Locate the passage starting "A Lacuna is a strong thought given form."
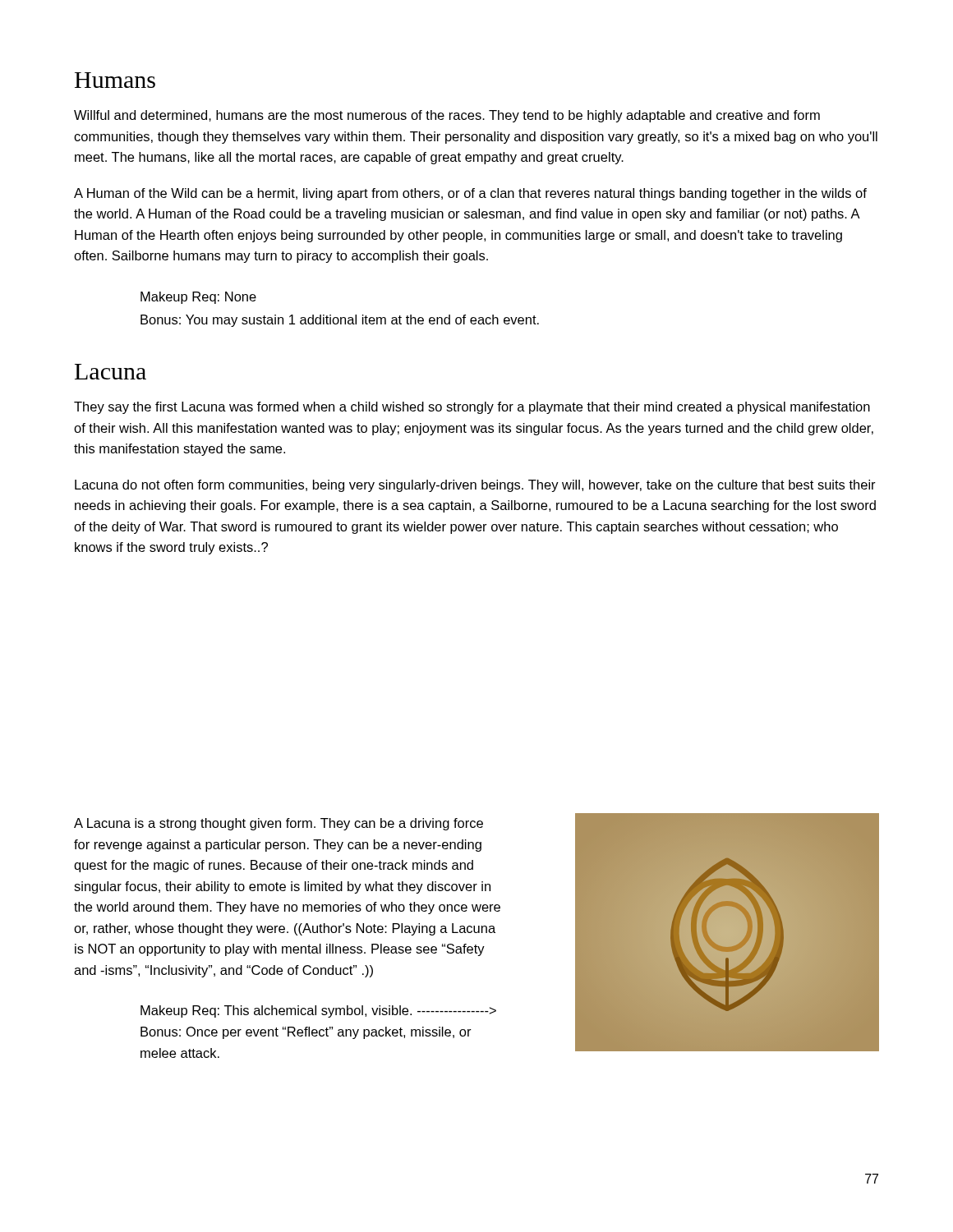The width and height of the screenshot is (953, 1232). [x=287, y=896]
